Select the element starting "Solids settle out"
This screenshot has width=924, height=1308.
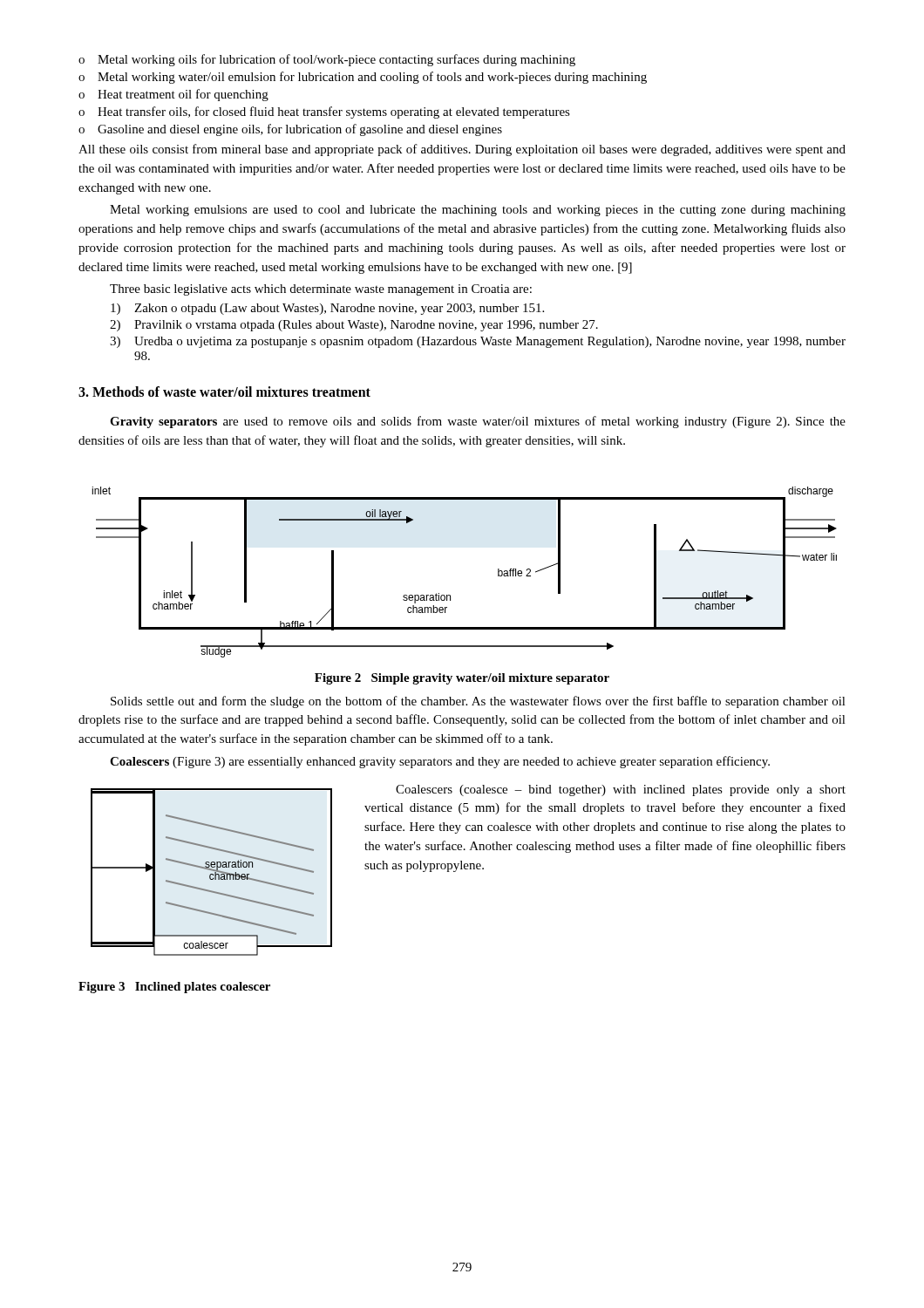(462, 720)
